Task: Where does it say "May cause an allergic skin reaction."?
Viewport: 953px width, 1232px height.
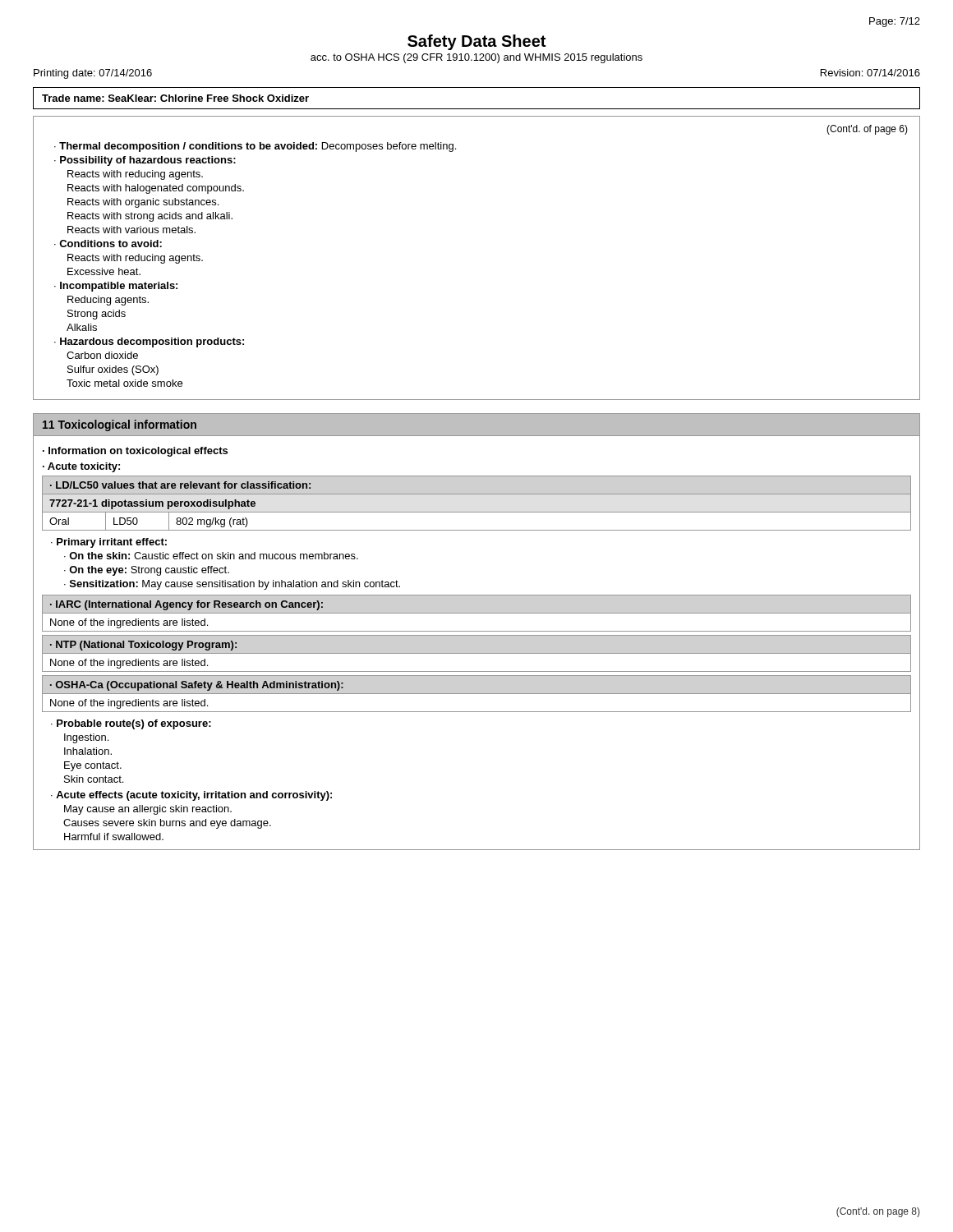Action: coord(148,809)
